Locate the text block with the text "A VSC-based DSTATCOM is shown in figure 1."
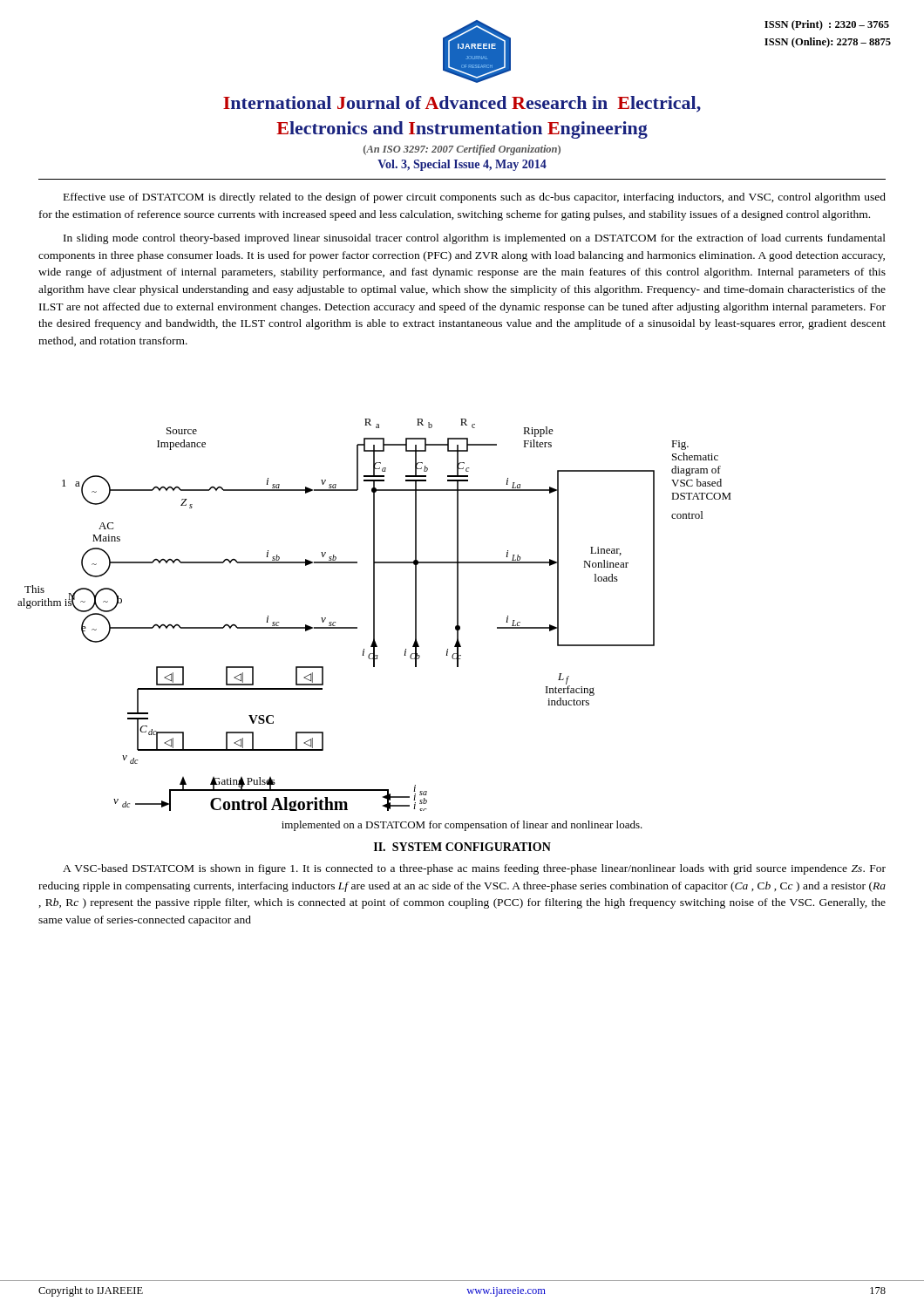This screenshot has height=1308, width=924. (462, 894)
